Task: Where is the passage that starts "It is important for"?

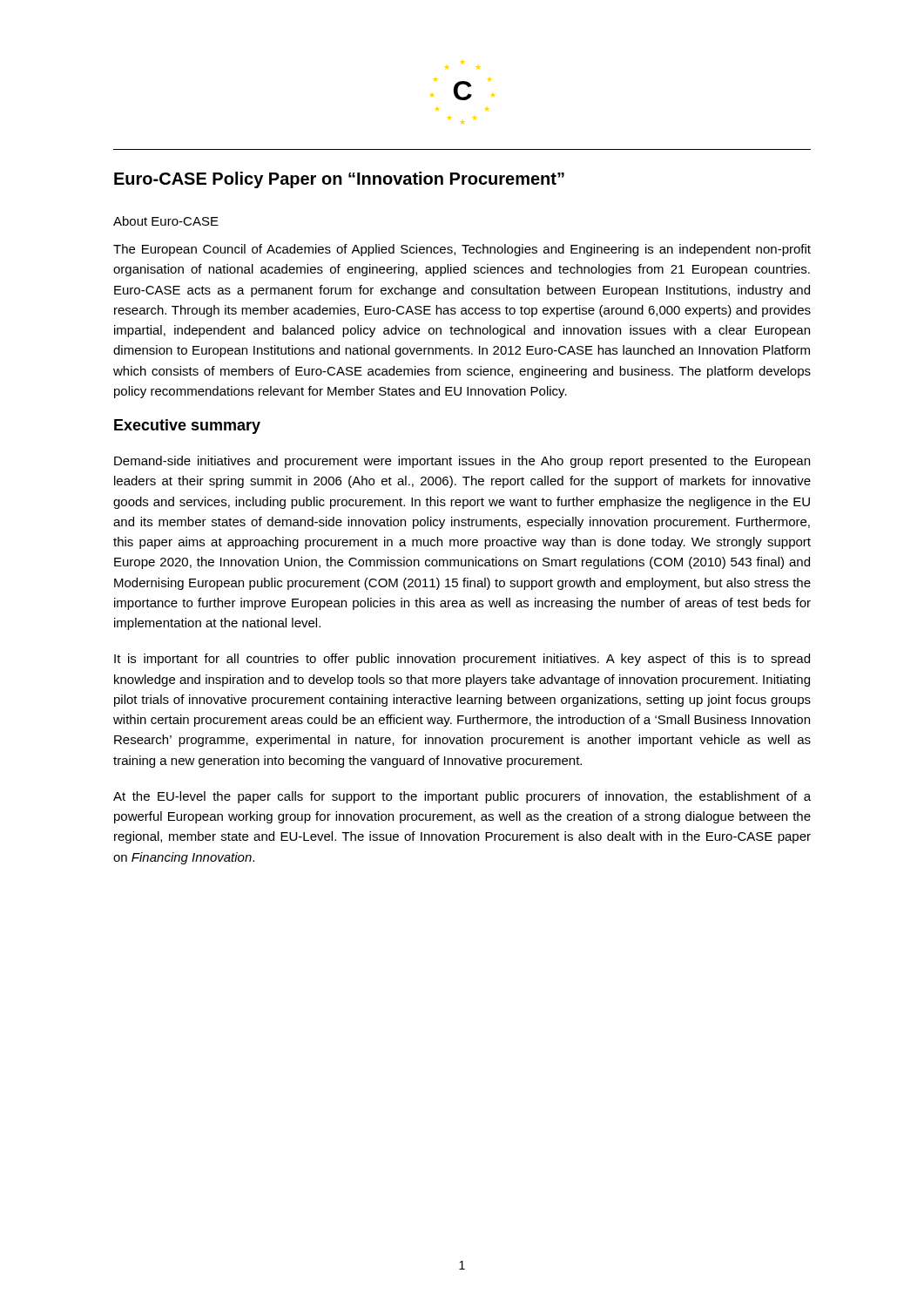Action: (x=462, y=709)
